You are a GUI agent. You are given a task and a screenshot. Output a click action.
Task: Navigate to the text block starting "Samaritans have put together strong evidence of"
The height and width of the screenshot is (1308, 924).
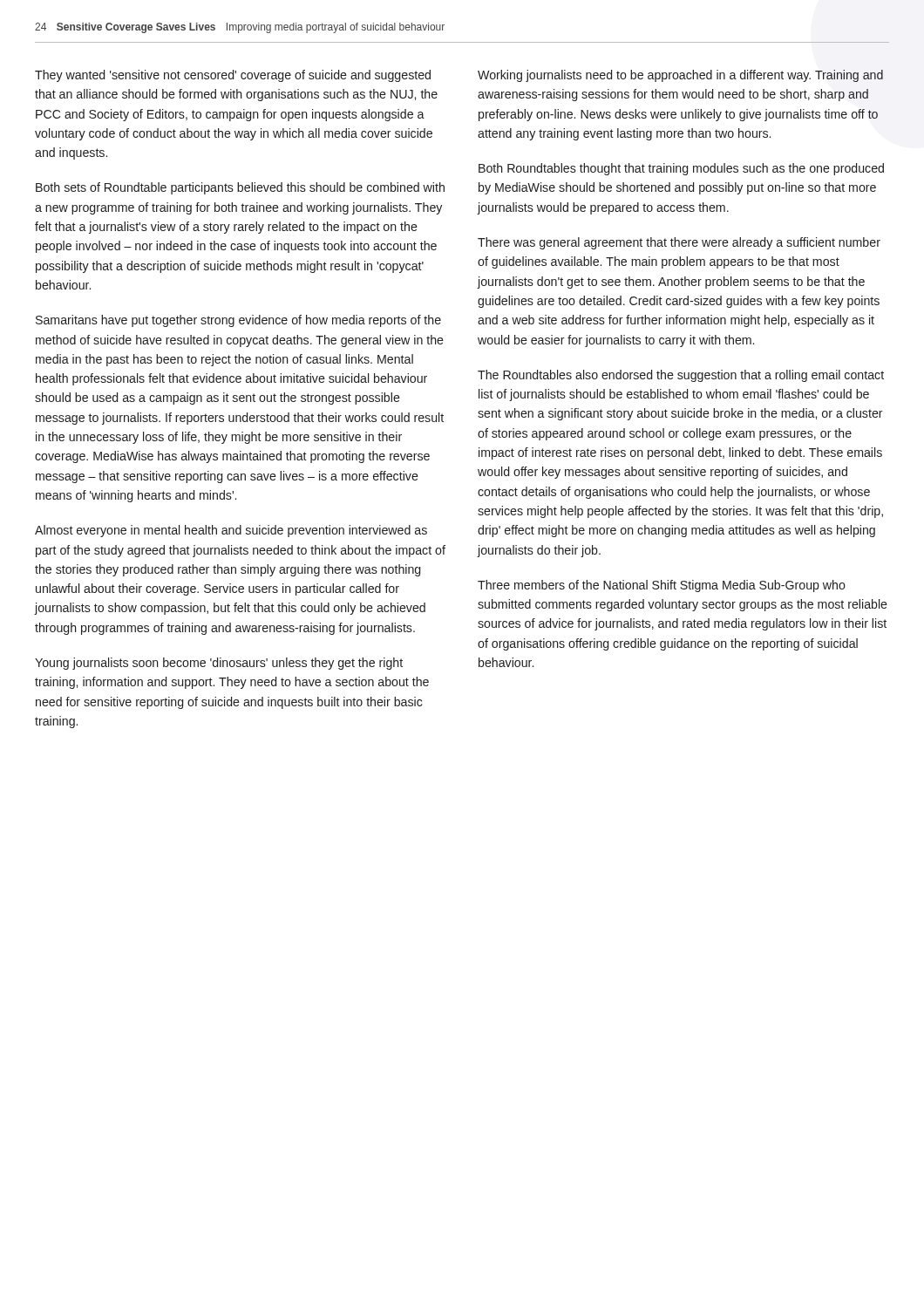[239, 408]
